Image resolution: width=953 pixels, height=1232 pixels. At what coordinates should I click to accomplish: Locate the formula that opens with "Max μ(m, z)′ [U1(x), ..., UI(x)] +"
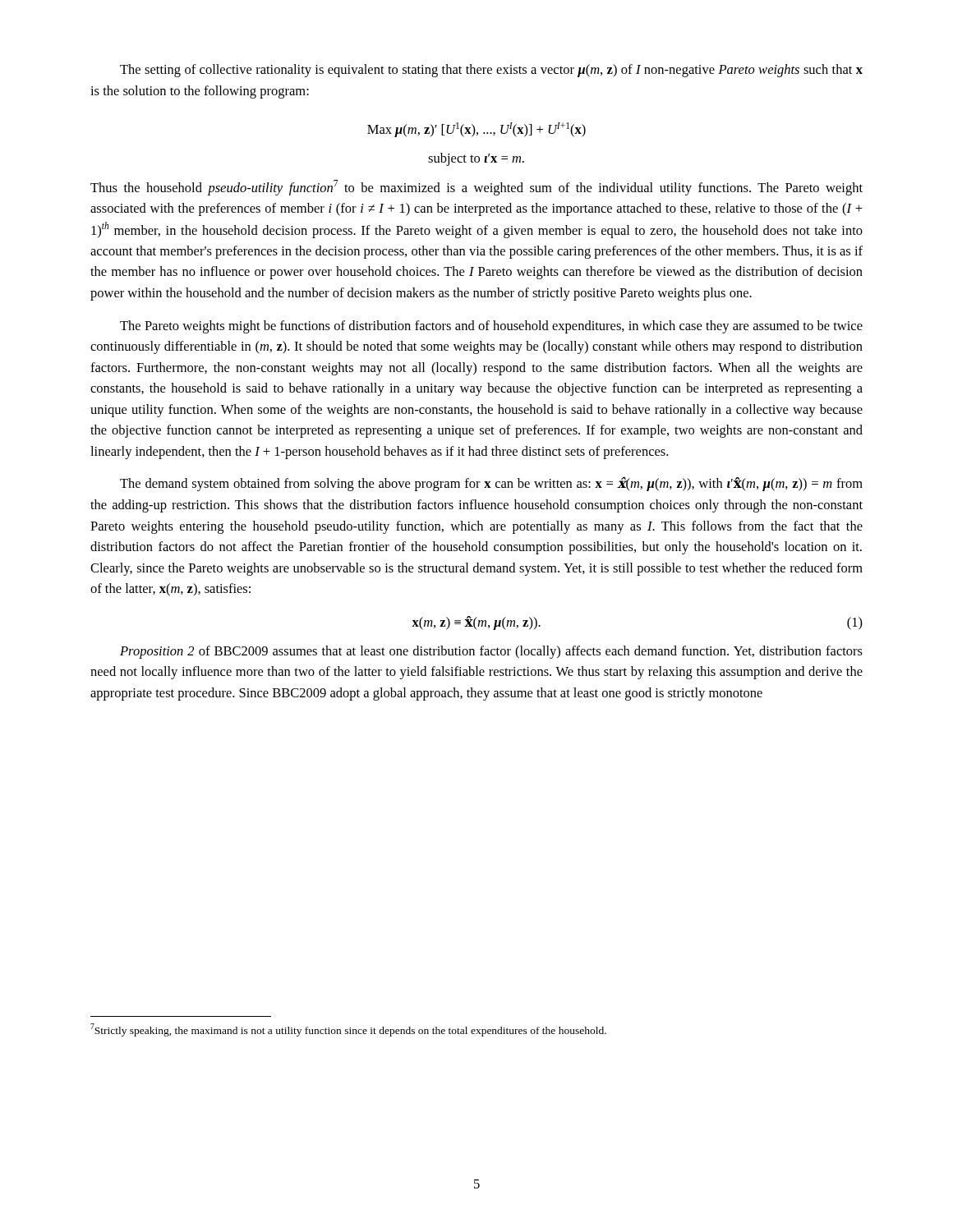pos(476,144)
